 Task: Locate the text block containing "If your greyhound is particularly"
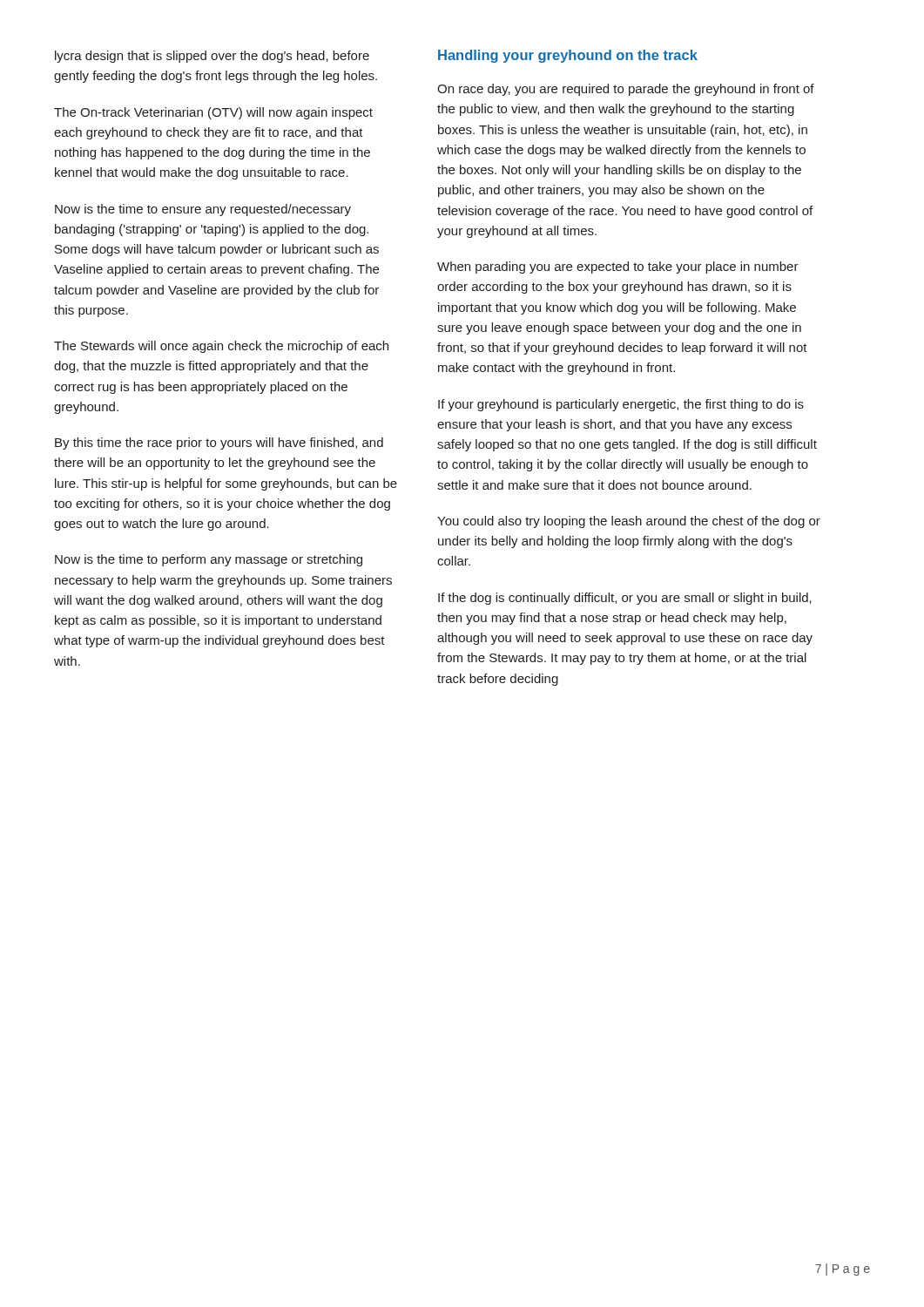coord(627,444)
